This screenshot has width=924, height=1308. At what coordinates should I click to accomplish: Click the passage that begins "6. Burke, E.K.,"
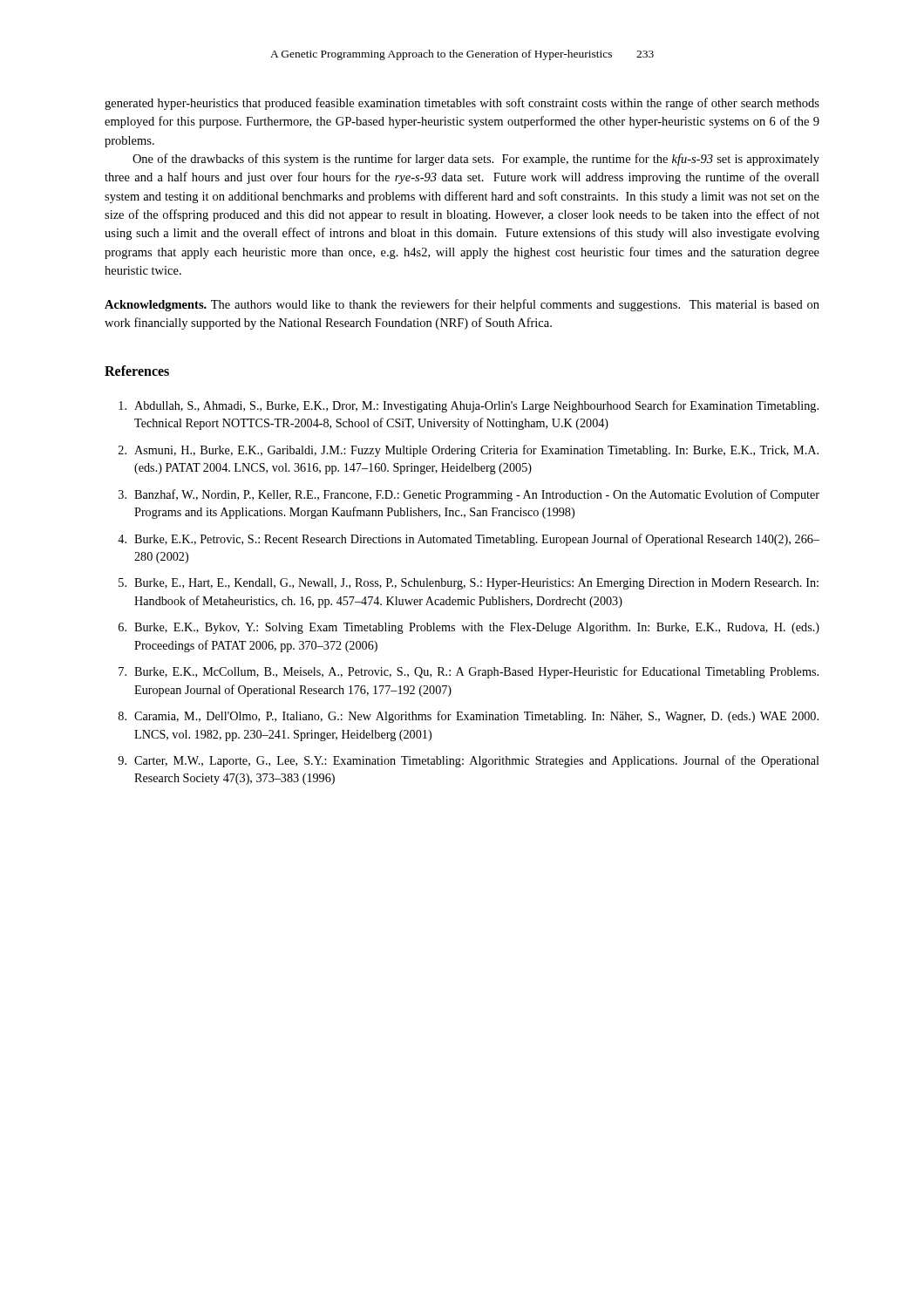pos(462,636)
